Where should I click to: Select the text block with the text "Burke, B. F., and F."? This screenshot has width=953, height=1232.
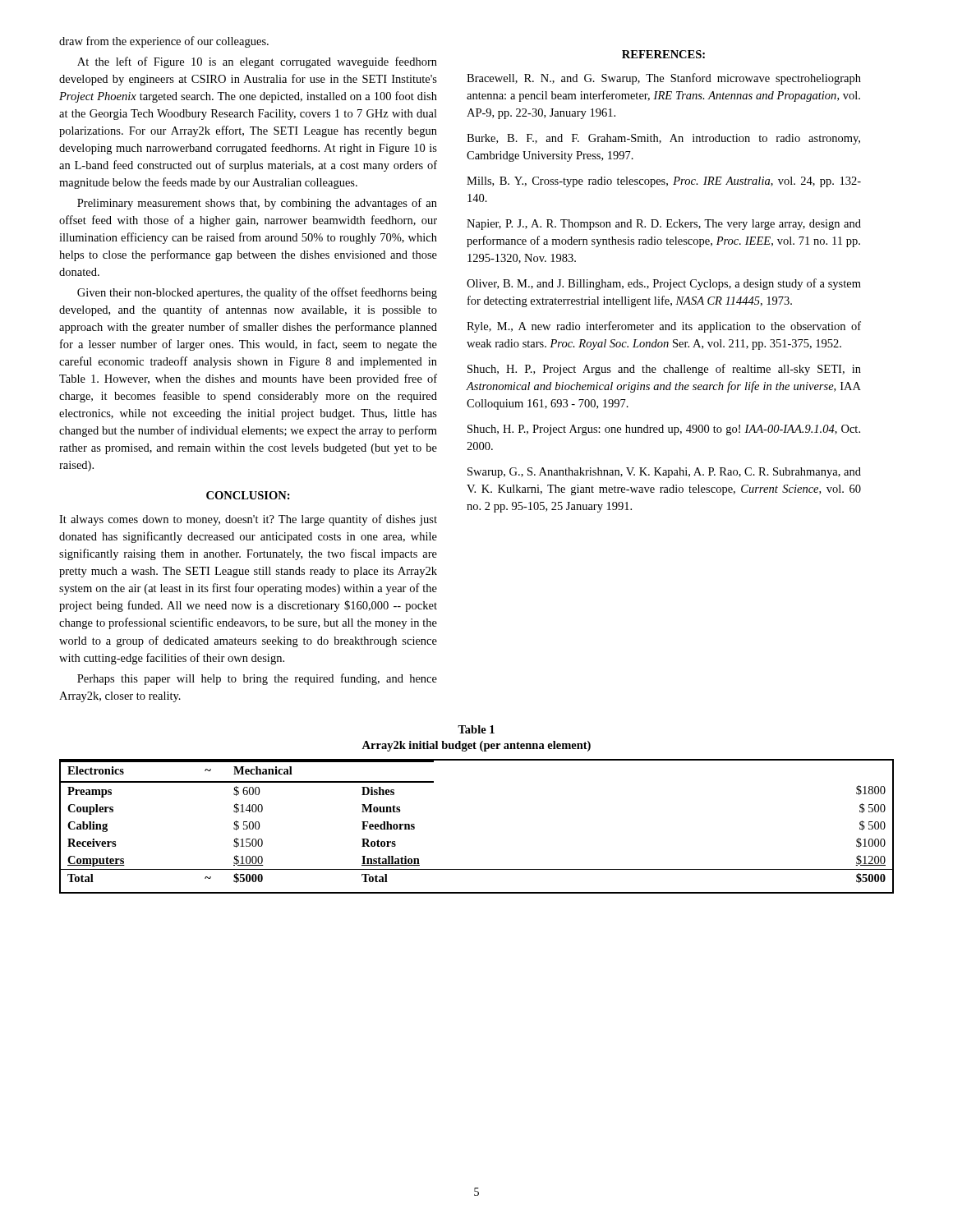pos(664,147)
